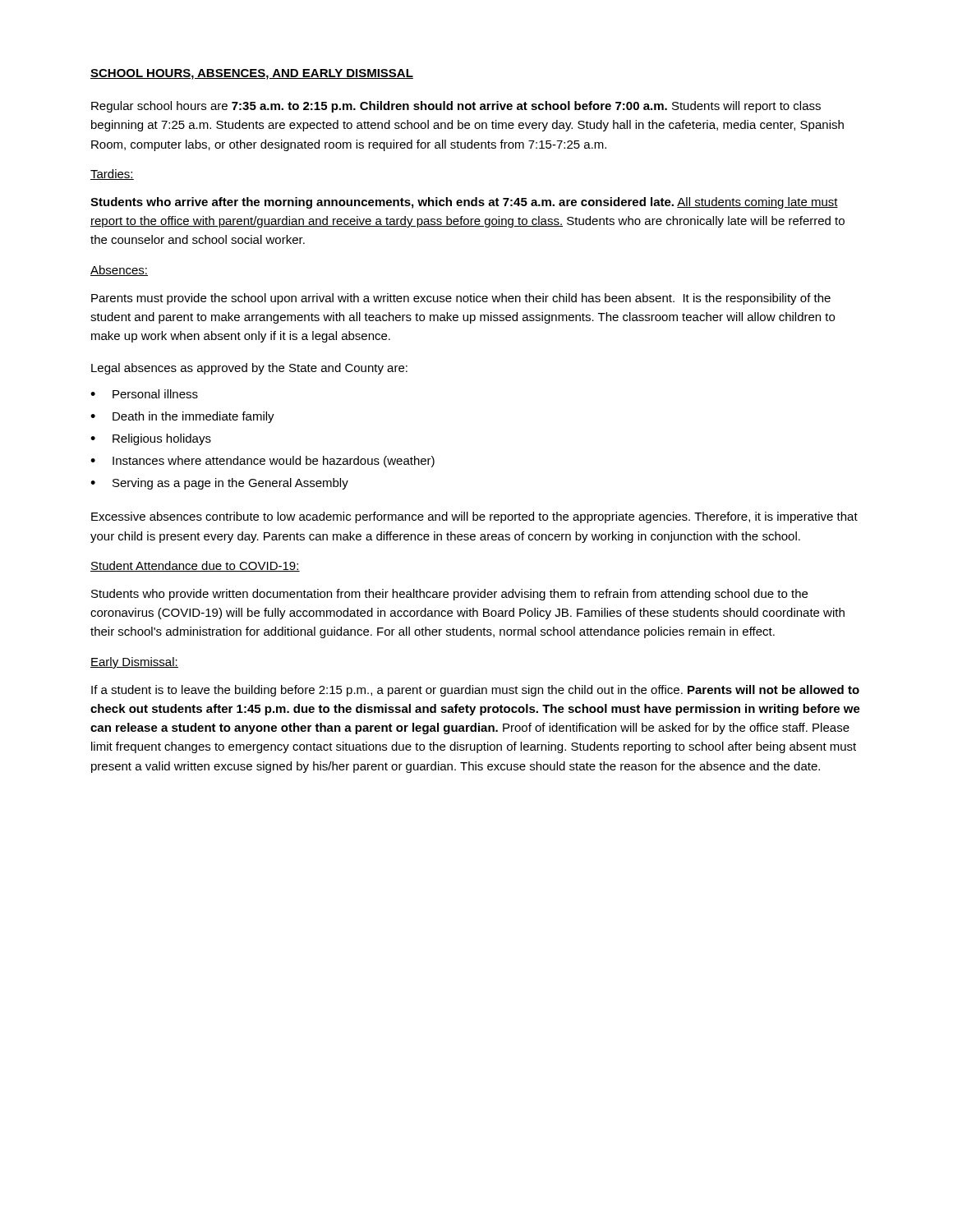Click the passage that begins "Students who provide written documentation from their healthcare"
This screenshot has width=953, height=1232.
(x=468, y=612)
